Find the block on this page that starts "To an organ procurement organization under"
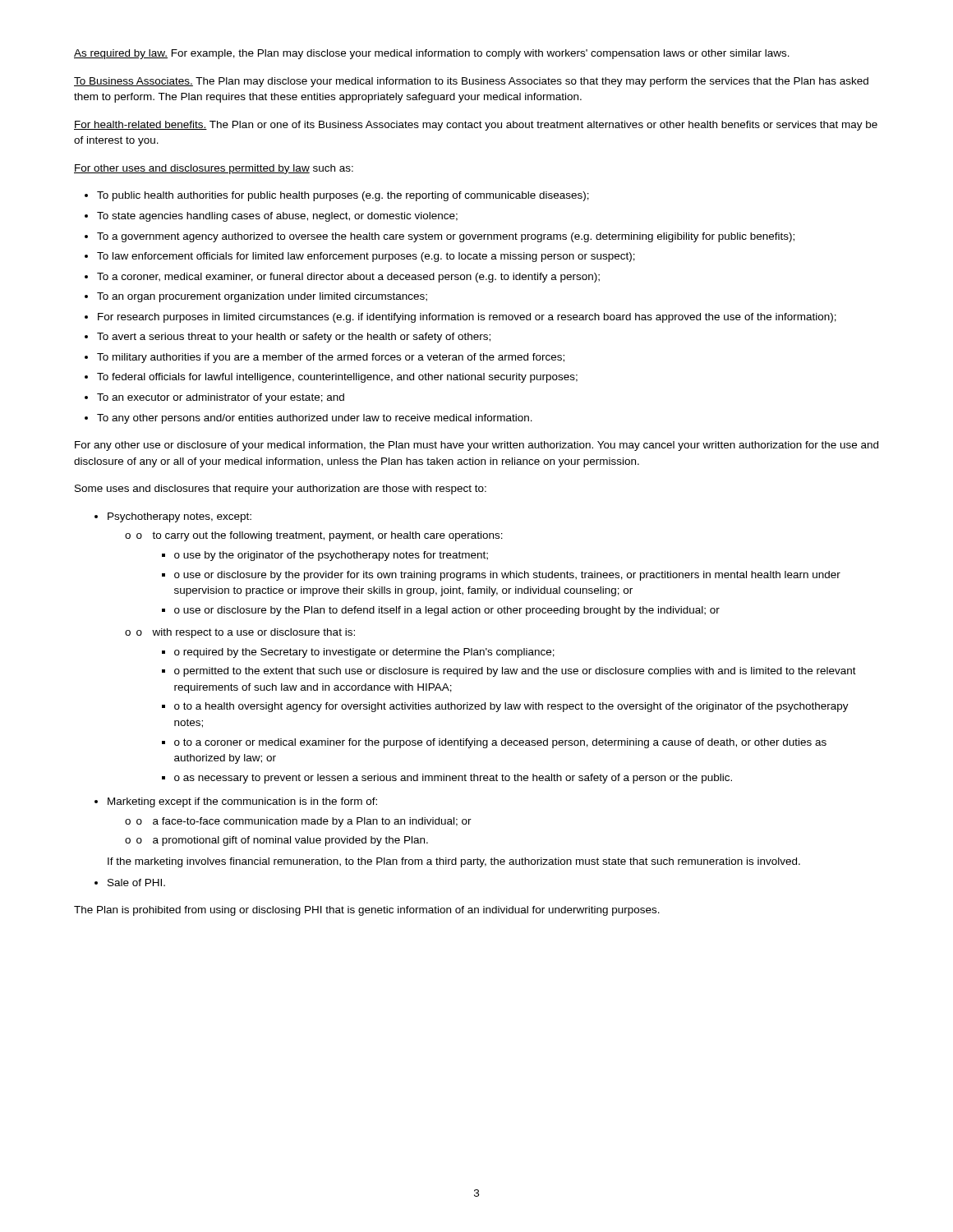 coord(262,296)
